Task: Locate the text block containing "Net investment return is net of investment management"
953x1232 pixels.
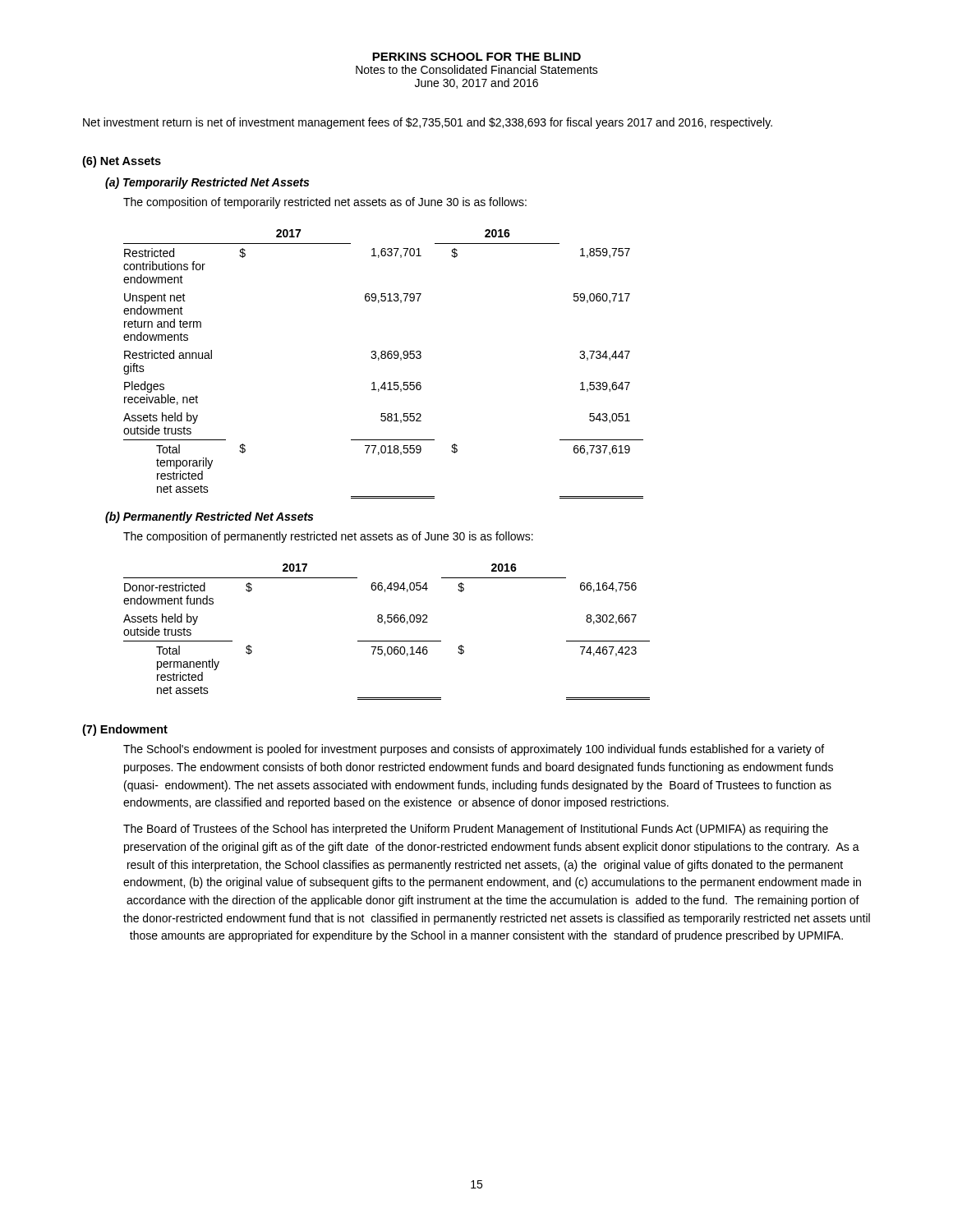Action: (x=428, y=122)
